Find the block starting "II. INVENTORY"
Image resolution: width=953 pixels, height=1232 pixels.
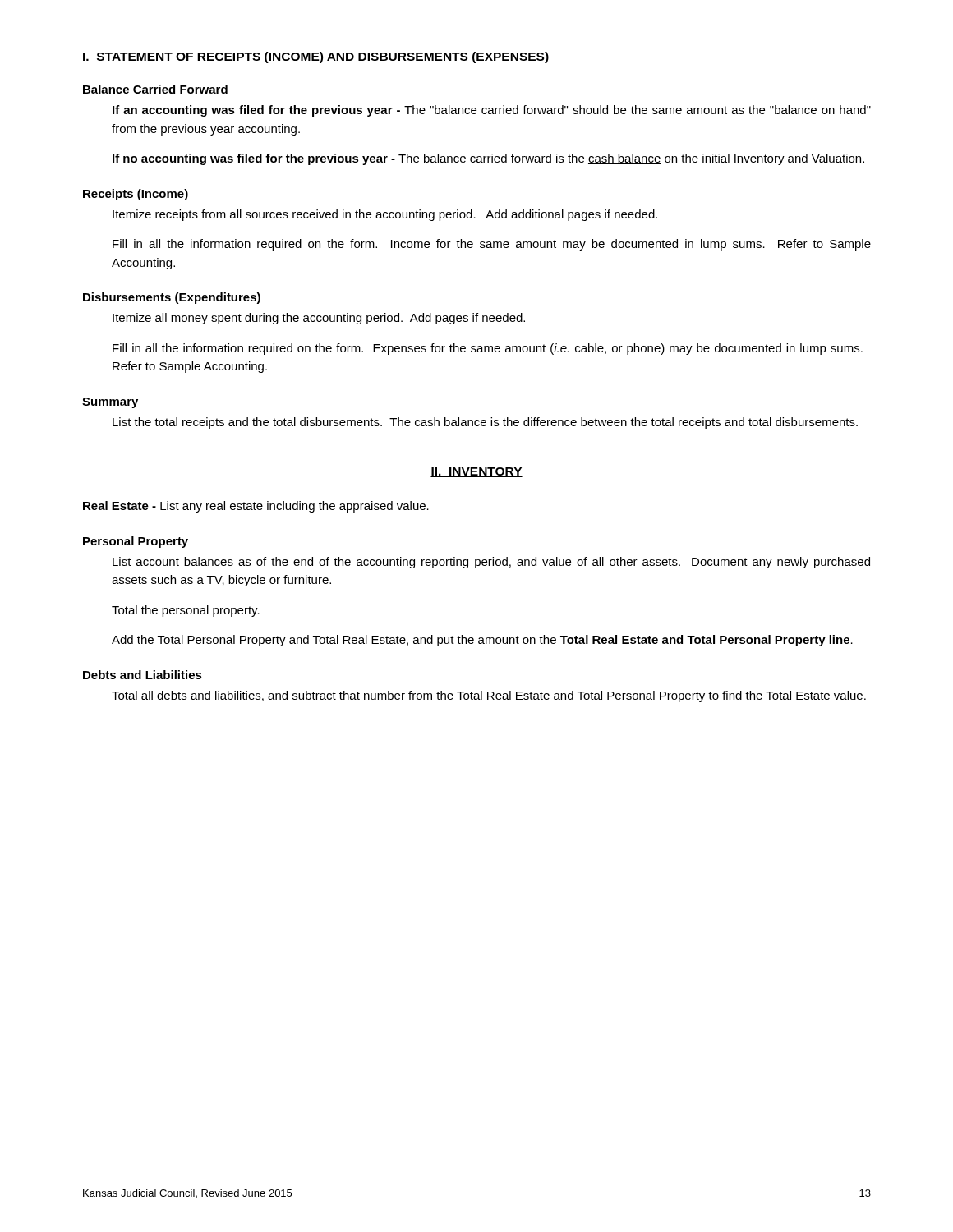tap(476, 471)
